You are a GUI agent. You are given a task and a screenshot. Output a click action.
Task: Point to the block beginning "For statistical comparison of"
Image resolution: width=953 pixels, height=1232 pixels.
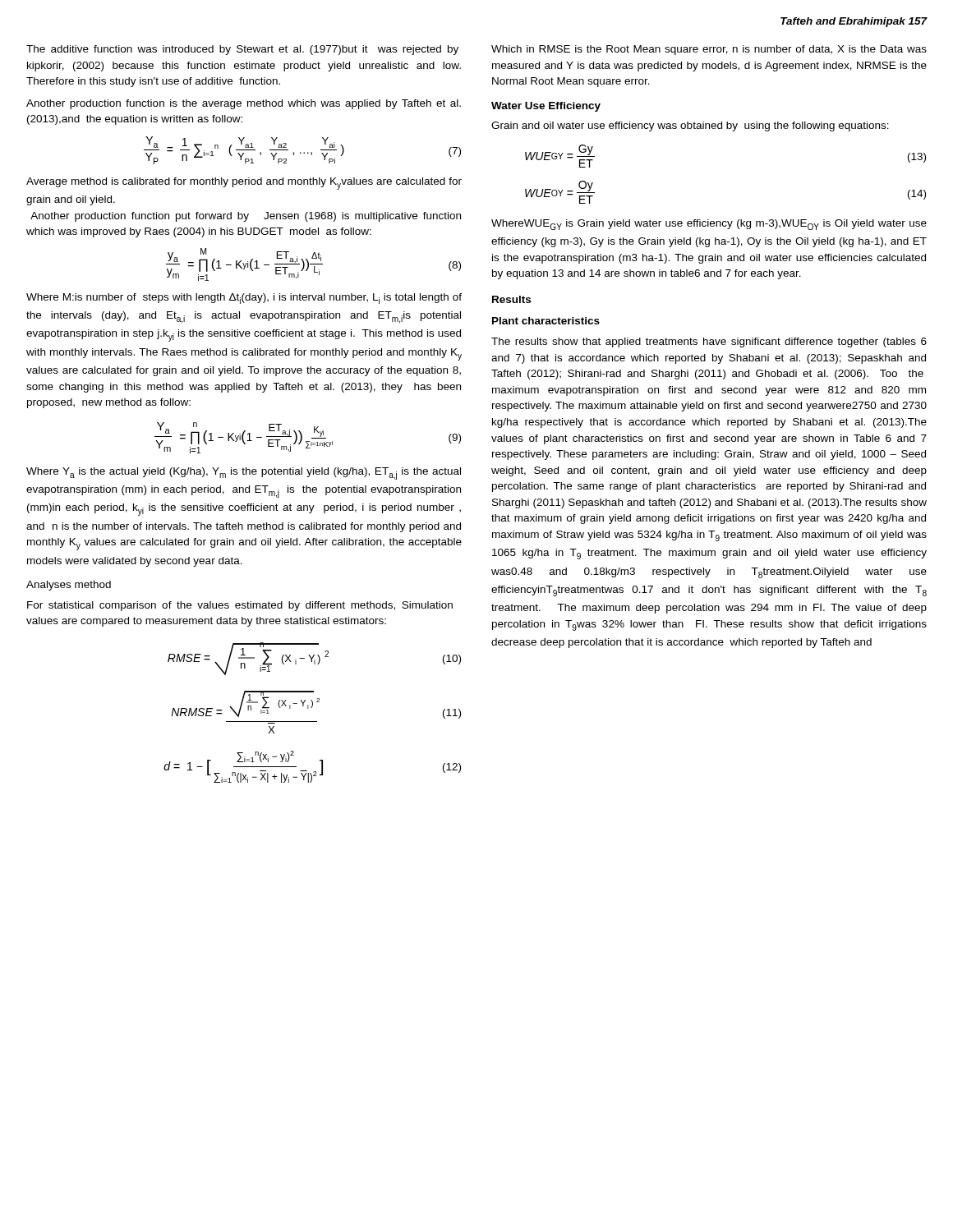click(244, 613)
